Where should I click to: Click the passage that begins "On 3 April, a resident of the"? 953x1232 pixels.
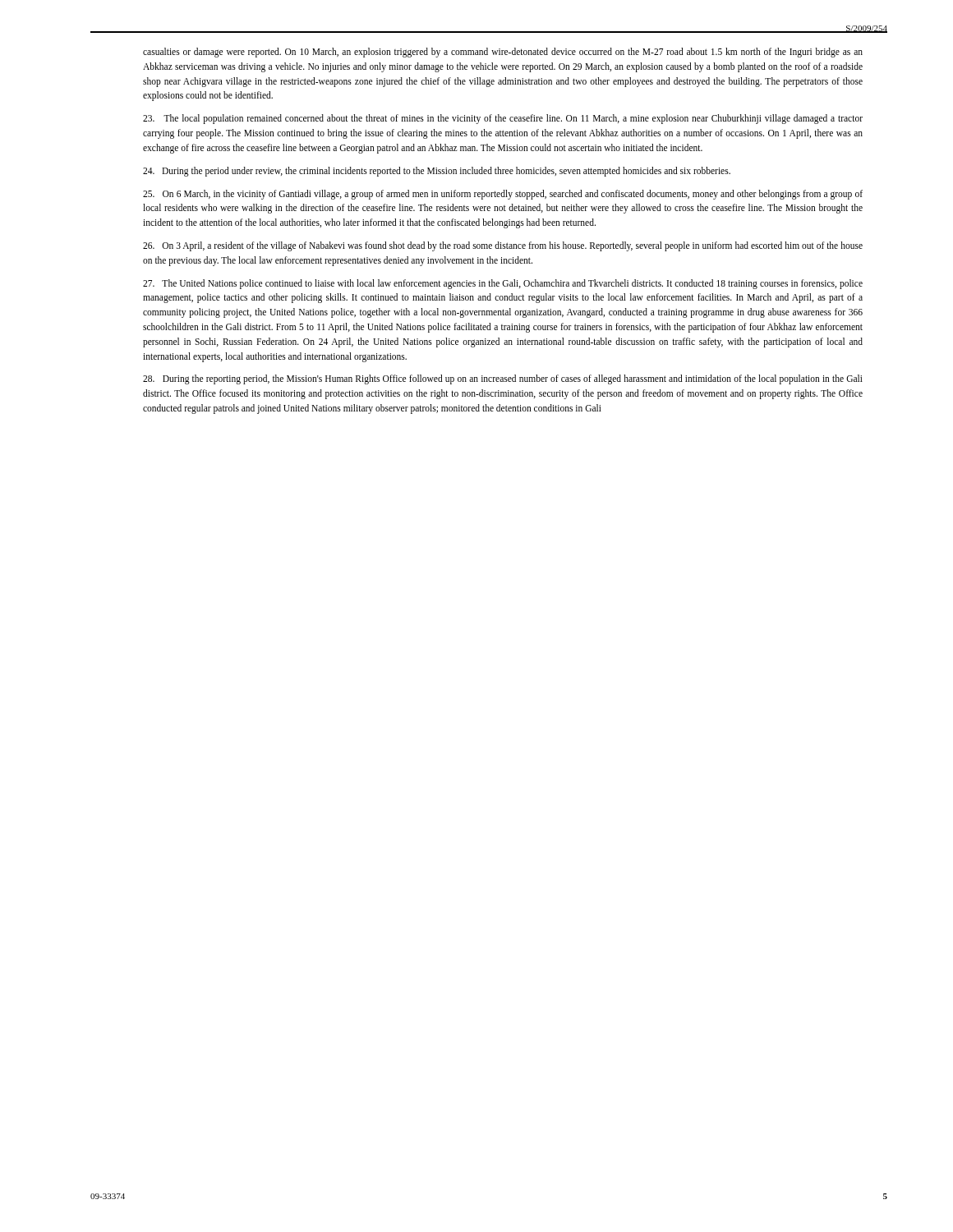coord(503,253)
